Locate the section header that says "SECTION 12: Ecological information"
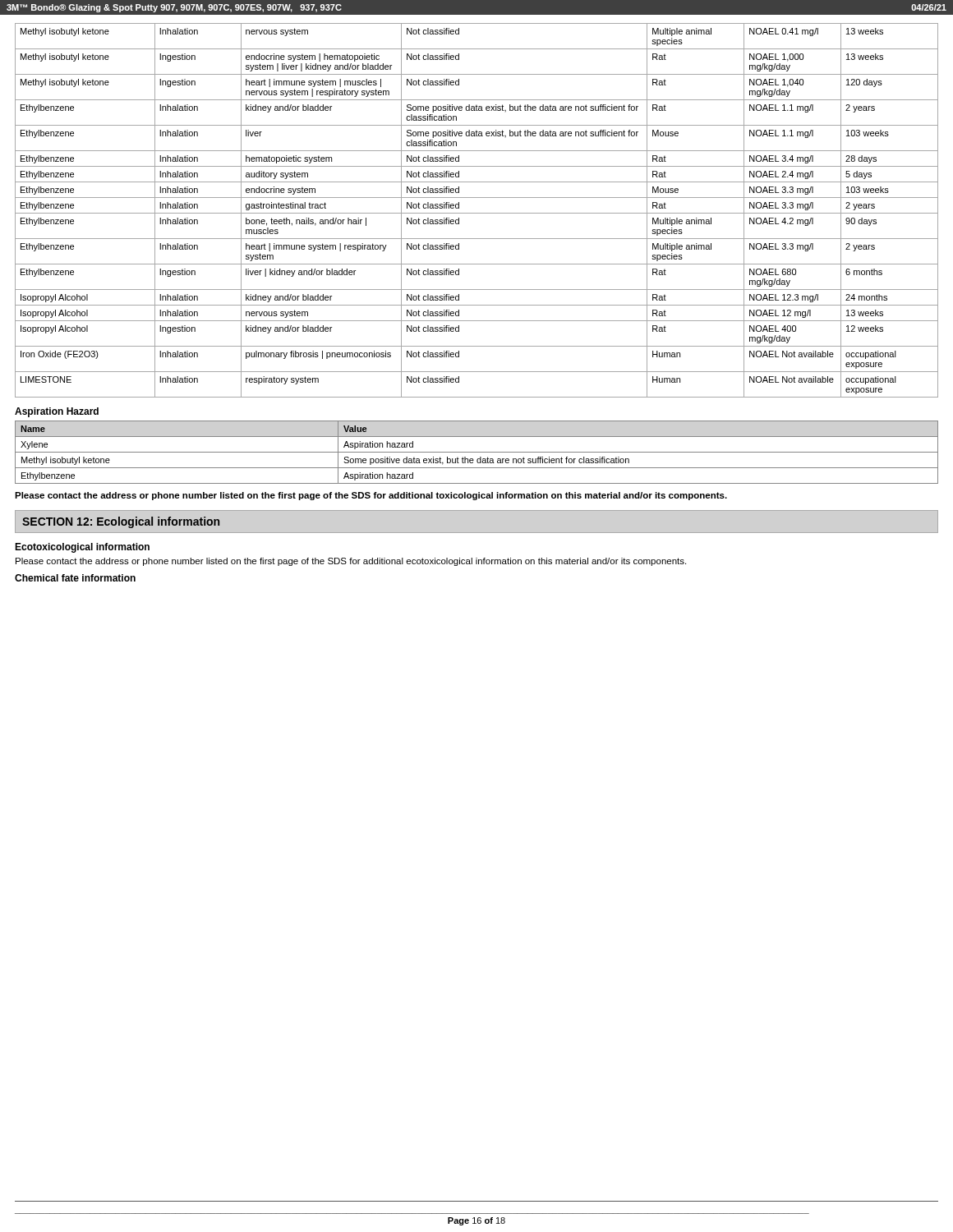The image size is (953, 1232). 121,522
